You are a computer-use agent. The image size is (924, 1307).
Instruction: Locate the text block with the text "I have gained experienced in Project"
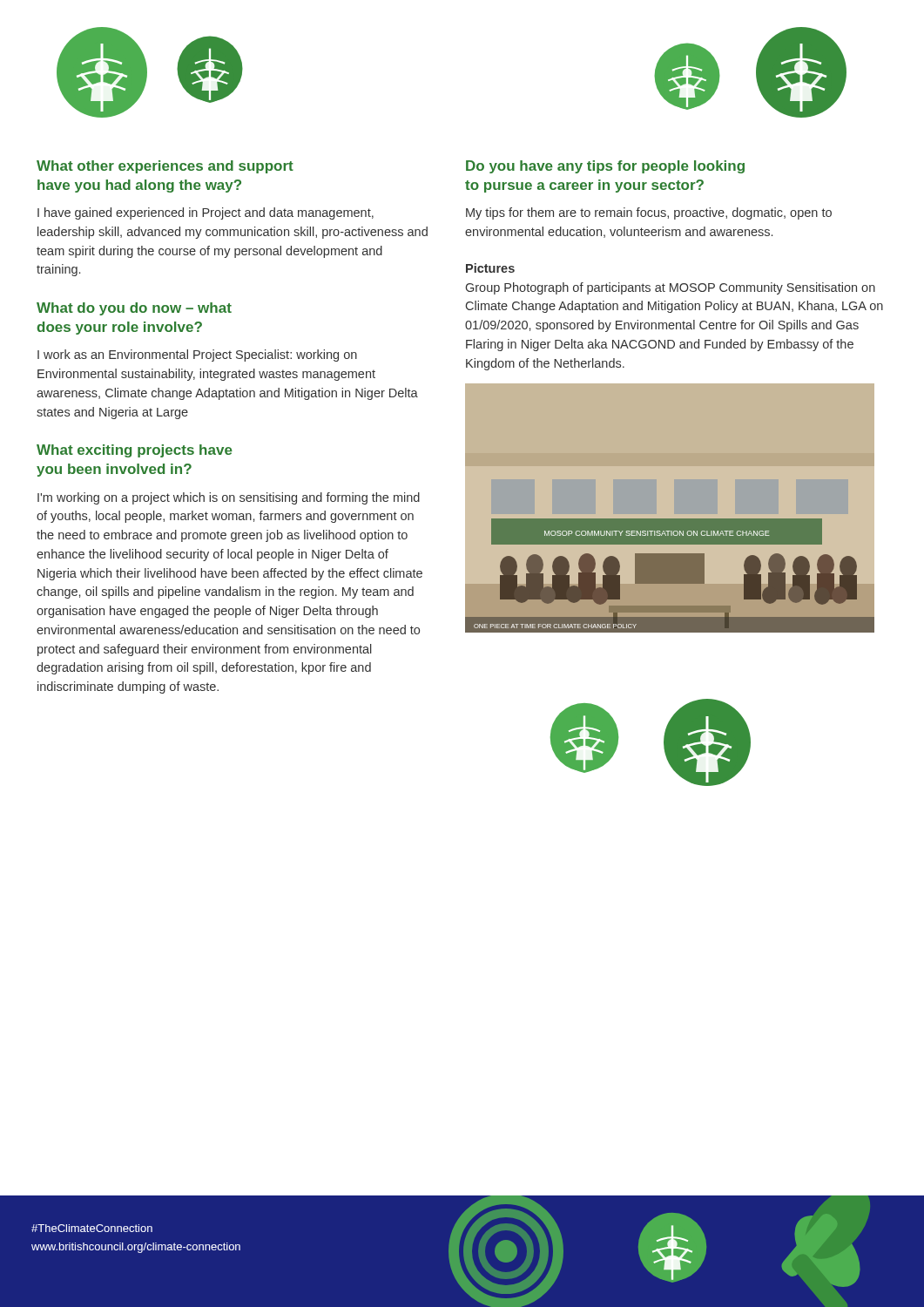click(233, 242)
